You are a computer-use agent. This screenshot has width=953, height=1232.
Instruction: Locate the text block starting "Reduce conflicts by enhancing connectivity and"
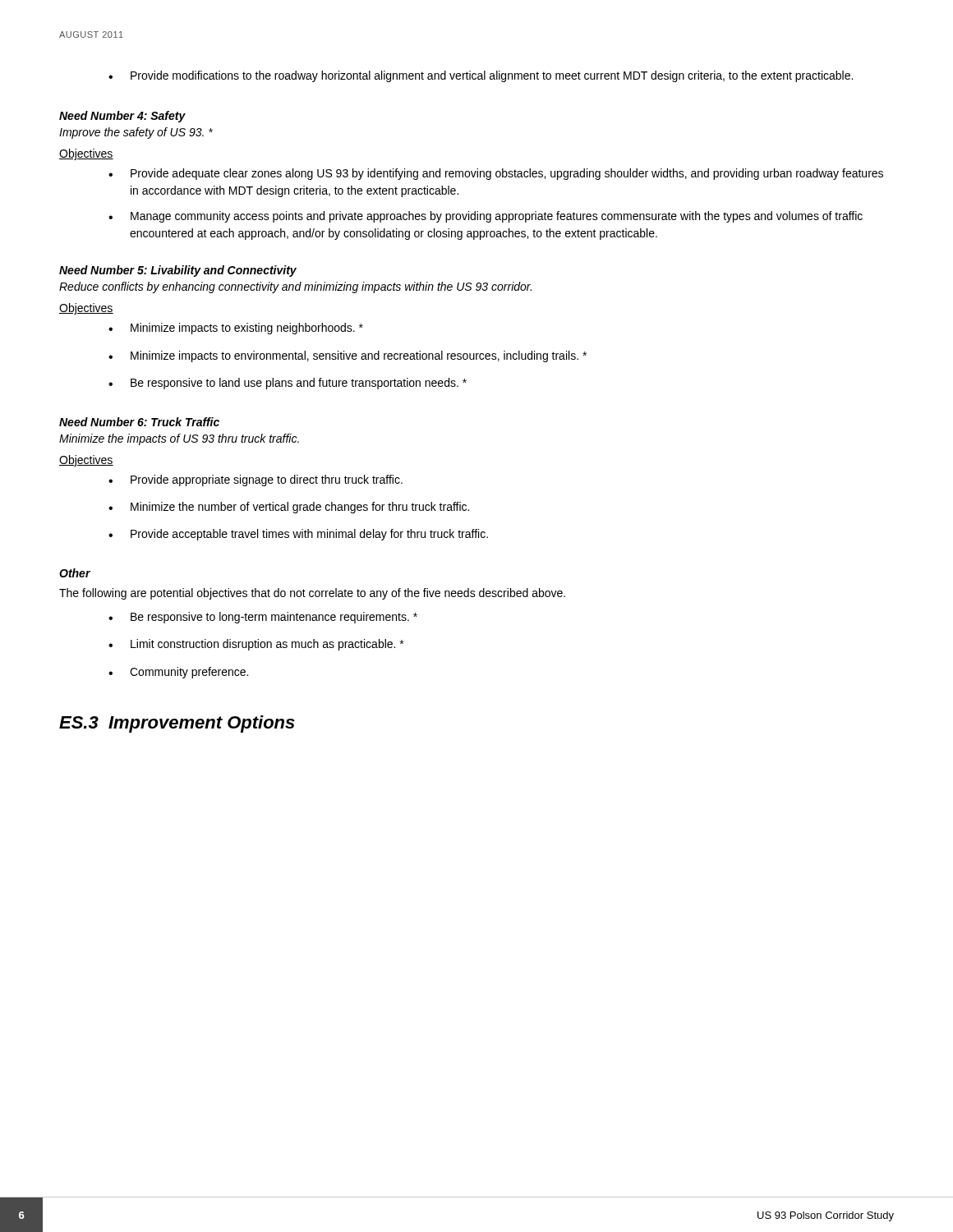pos(296,287)
